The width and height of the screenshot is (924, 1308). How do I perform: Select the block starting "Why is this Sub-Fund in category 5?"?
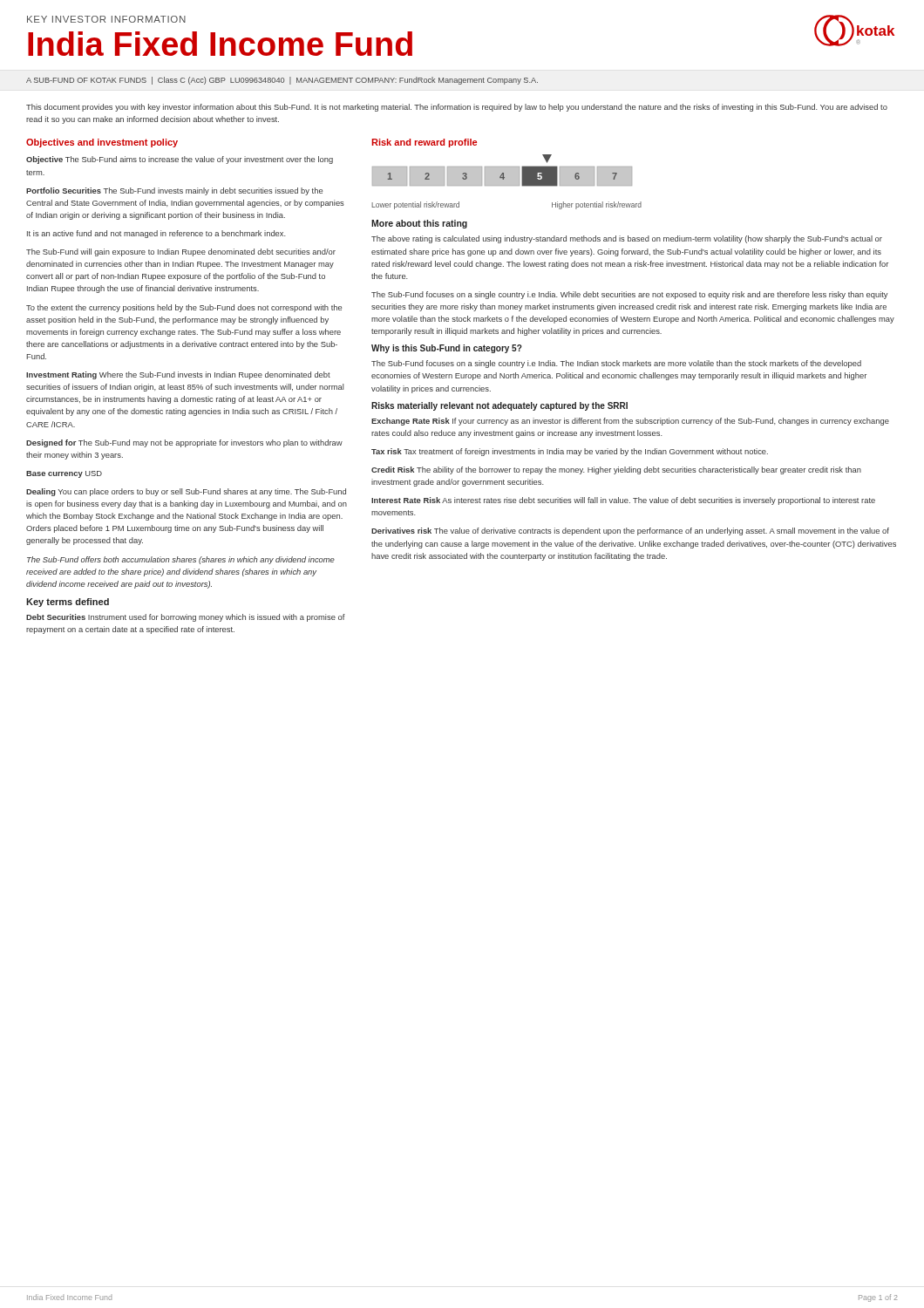[x=447, y=349]
